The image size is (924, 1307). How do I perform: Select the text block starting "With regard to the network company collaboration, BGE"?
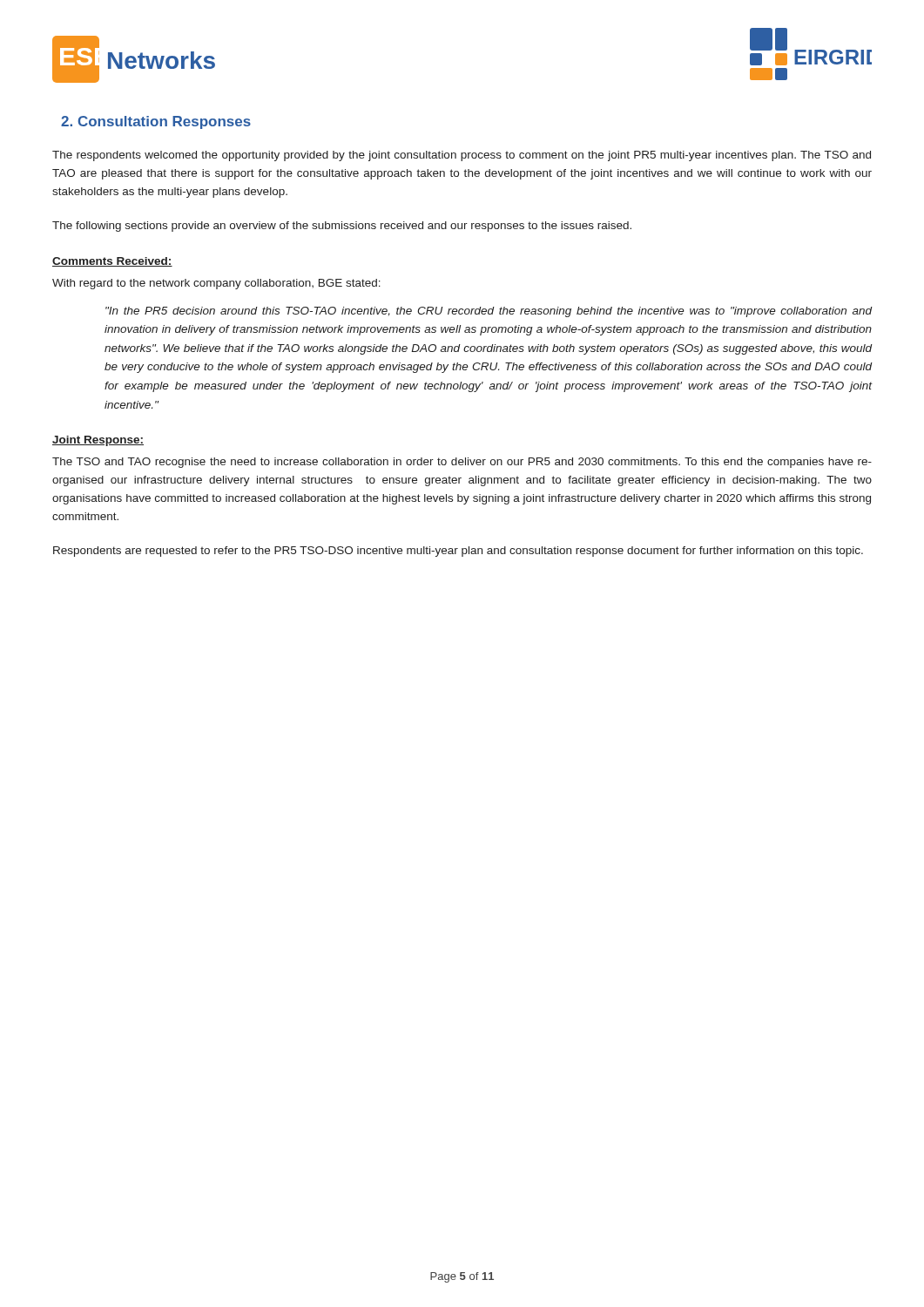216,284
